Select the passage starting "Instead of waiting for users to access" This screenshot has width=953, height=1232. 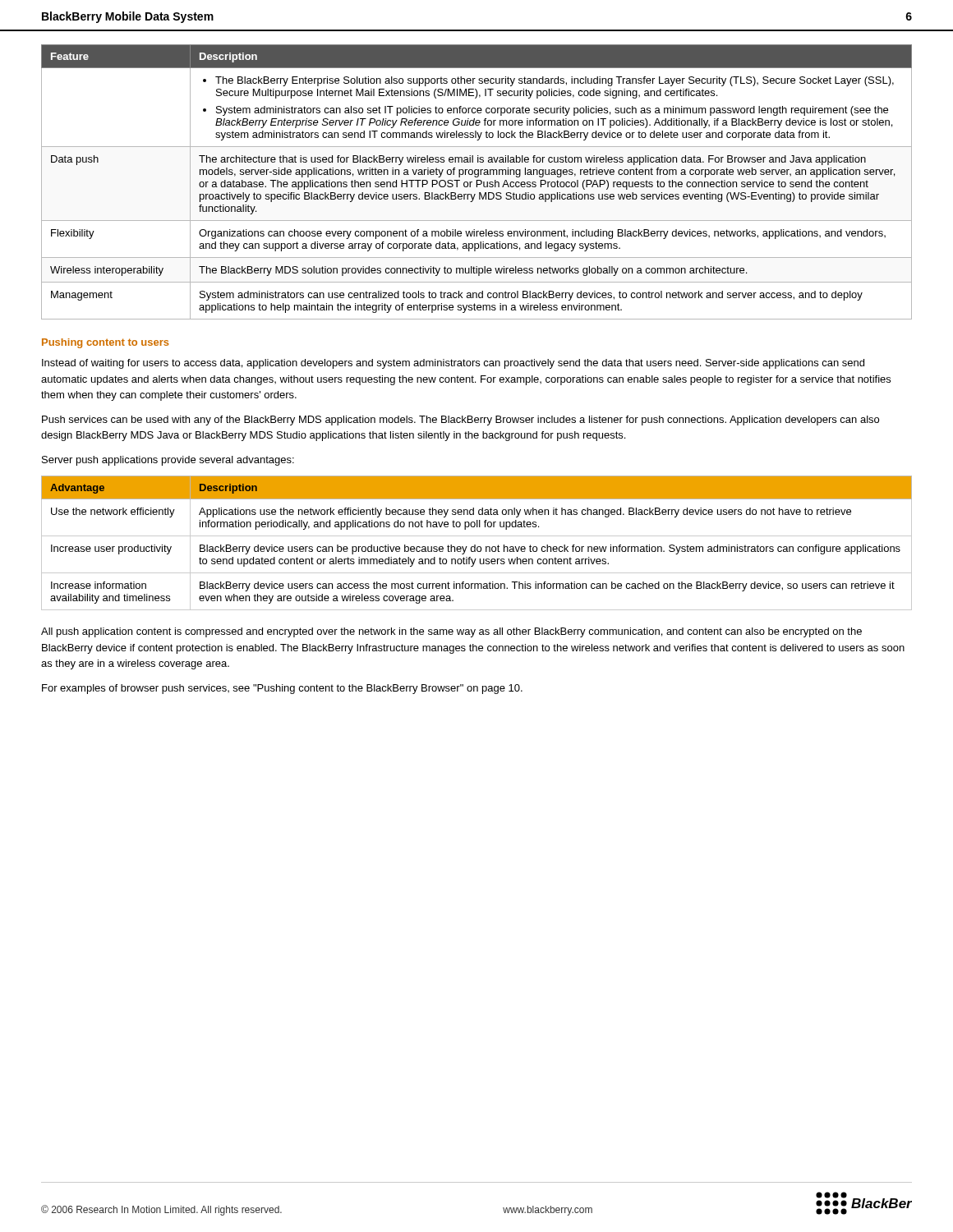click(466, 379)
